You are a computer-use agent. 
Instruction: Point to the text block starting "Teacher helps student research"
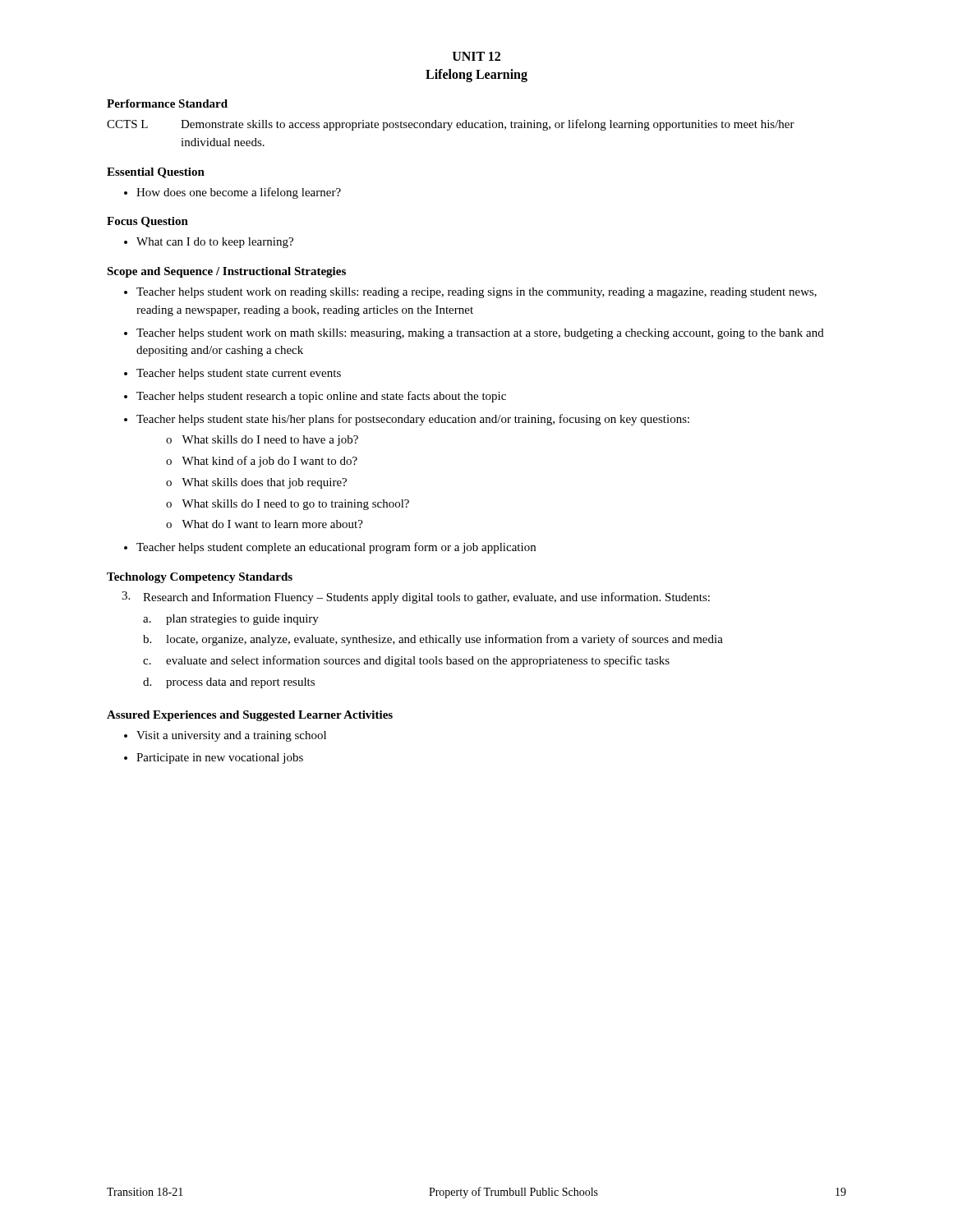point(321,396)
